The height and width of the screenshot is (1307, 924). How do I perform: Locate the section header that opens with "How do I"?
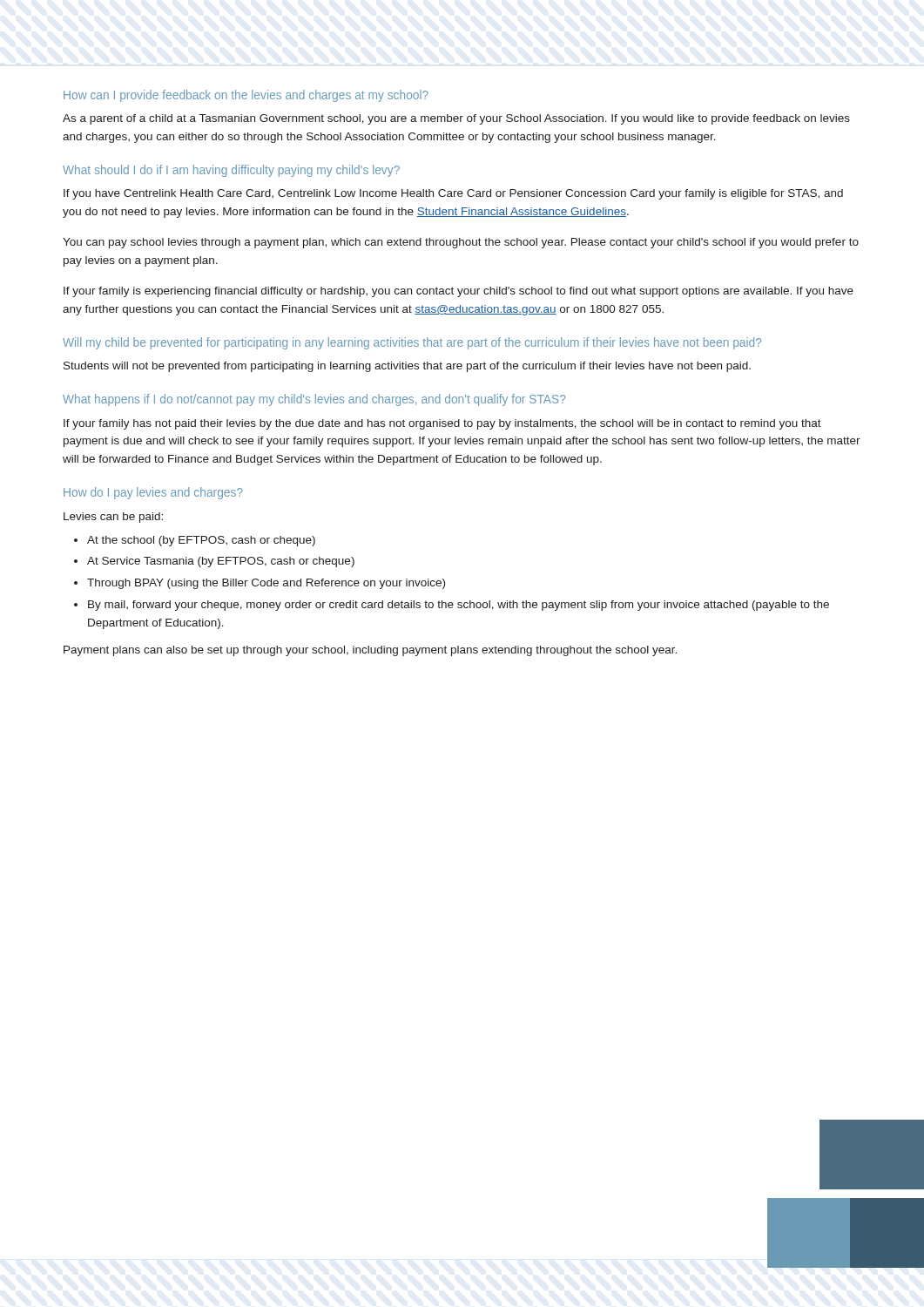pos(153,493)
